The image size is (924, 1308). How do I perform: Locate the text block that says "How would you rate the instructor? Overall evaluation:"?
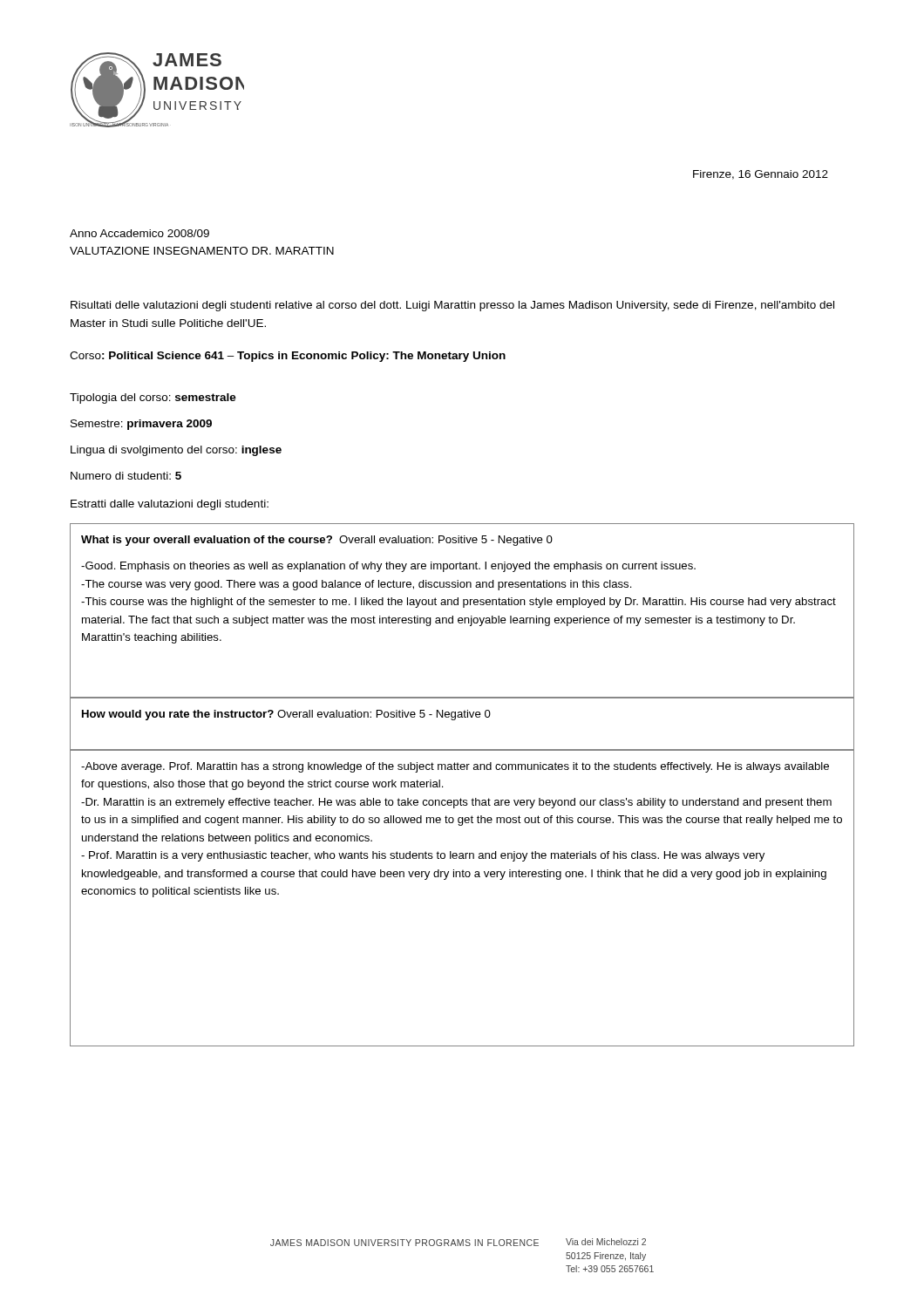(286, 714)
